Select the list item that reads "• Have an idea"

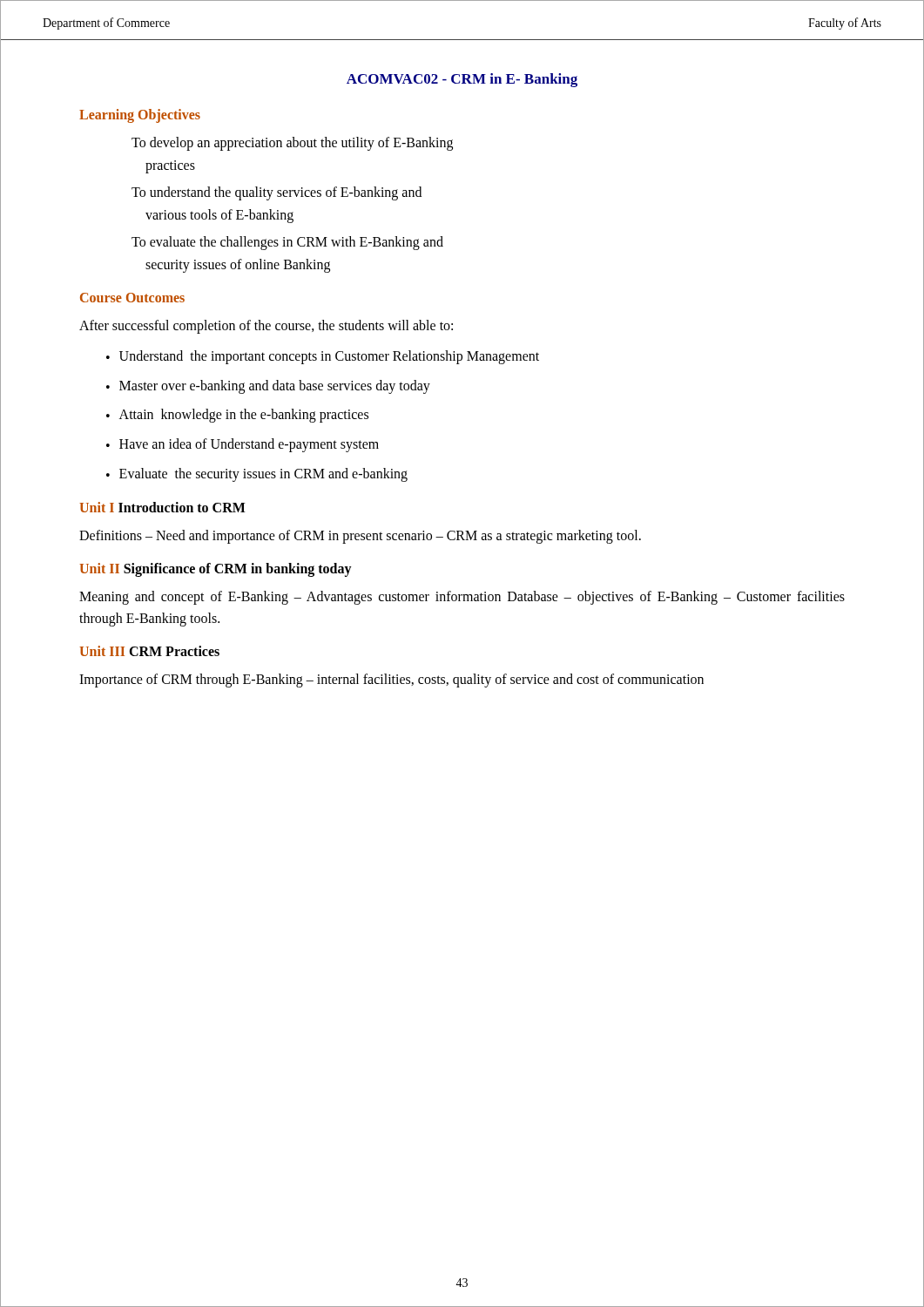click(x=242, y=445)
